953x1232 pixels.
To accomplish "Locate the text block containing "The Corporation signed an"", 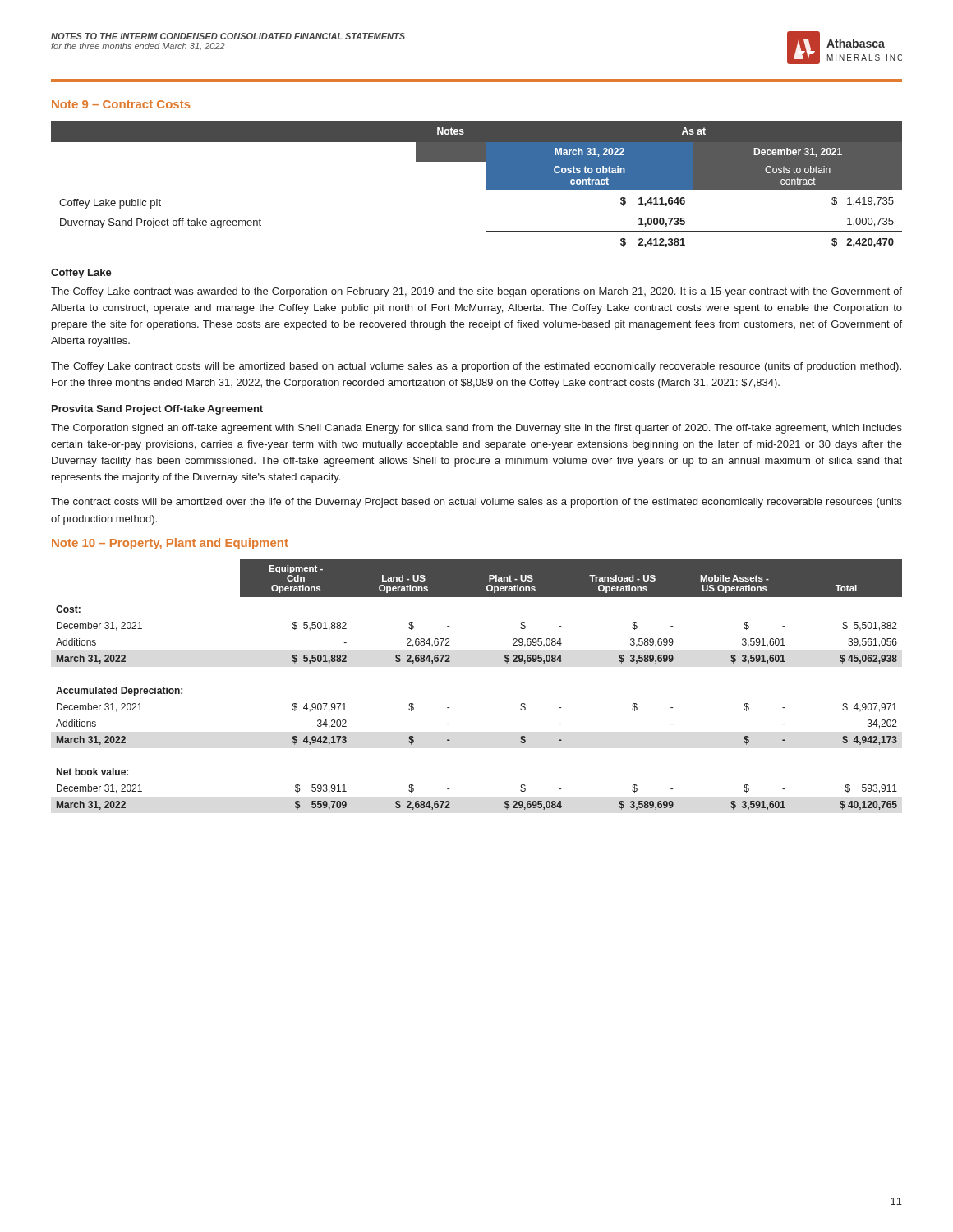I will [476, 452].
